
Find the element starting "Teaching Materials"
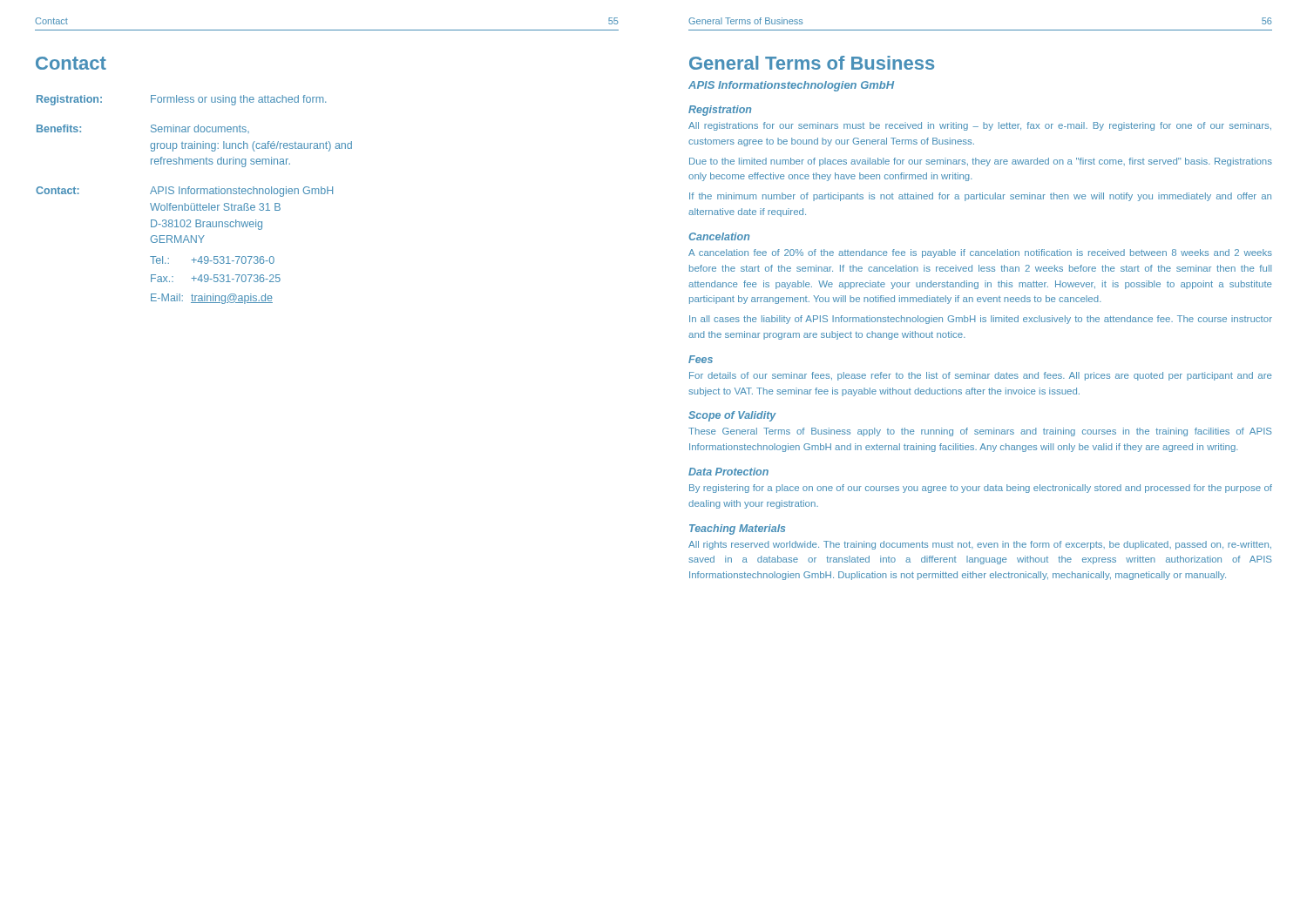(x=737, y=528)
